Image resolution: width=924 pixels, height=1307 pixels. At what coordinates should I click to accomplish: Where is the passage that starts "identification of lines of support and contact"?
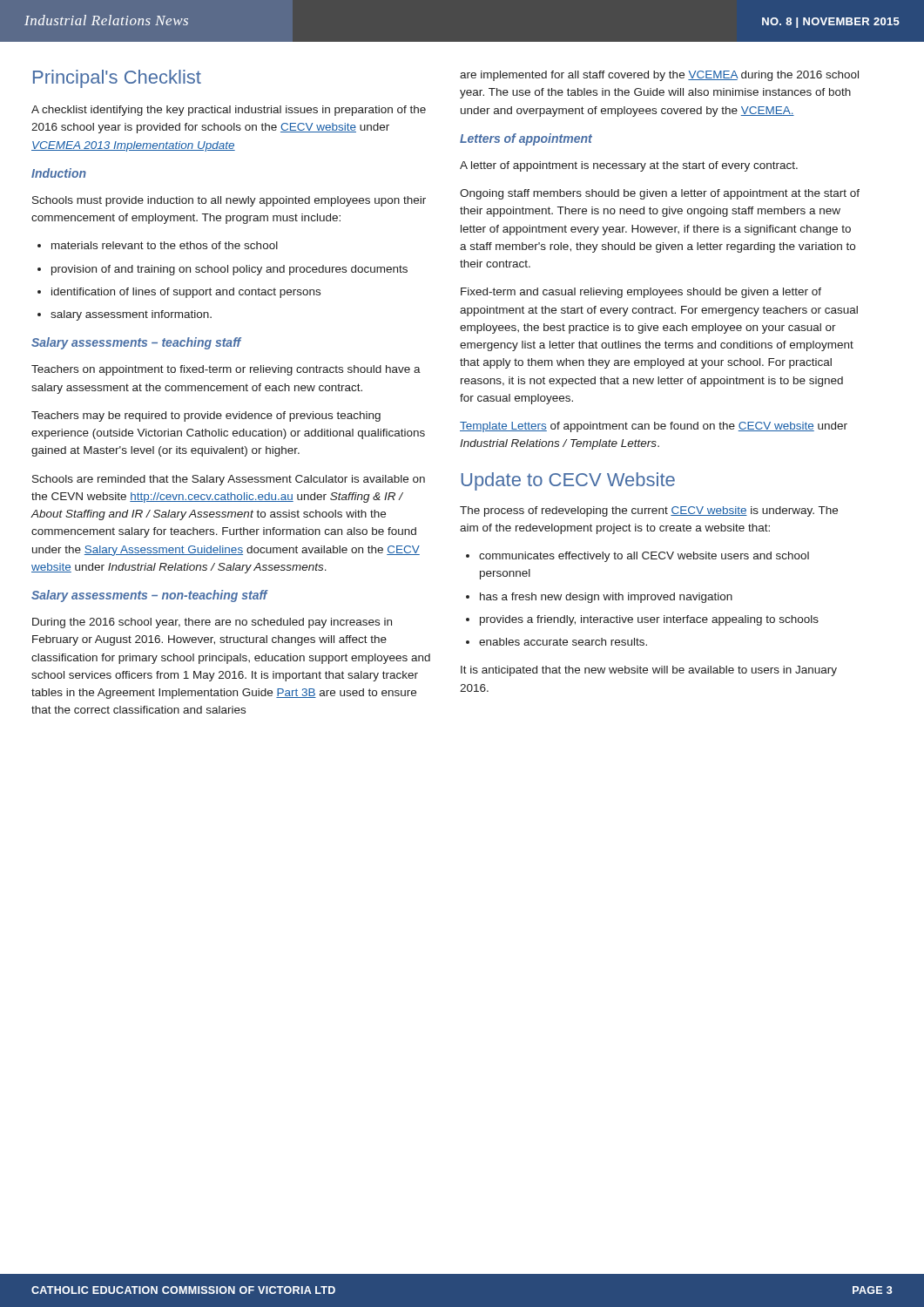(232, 292)
